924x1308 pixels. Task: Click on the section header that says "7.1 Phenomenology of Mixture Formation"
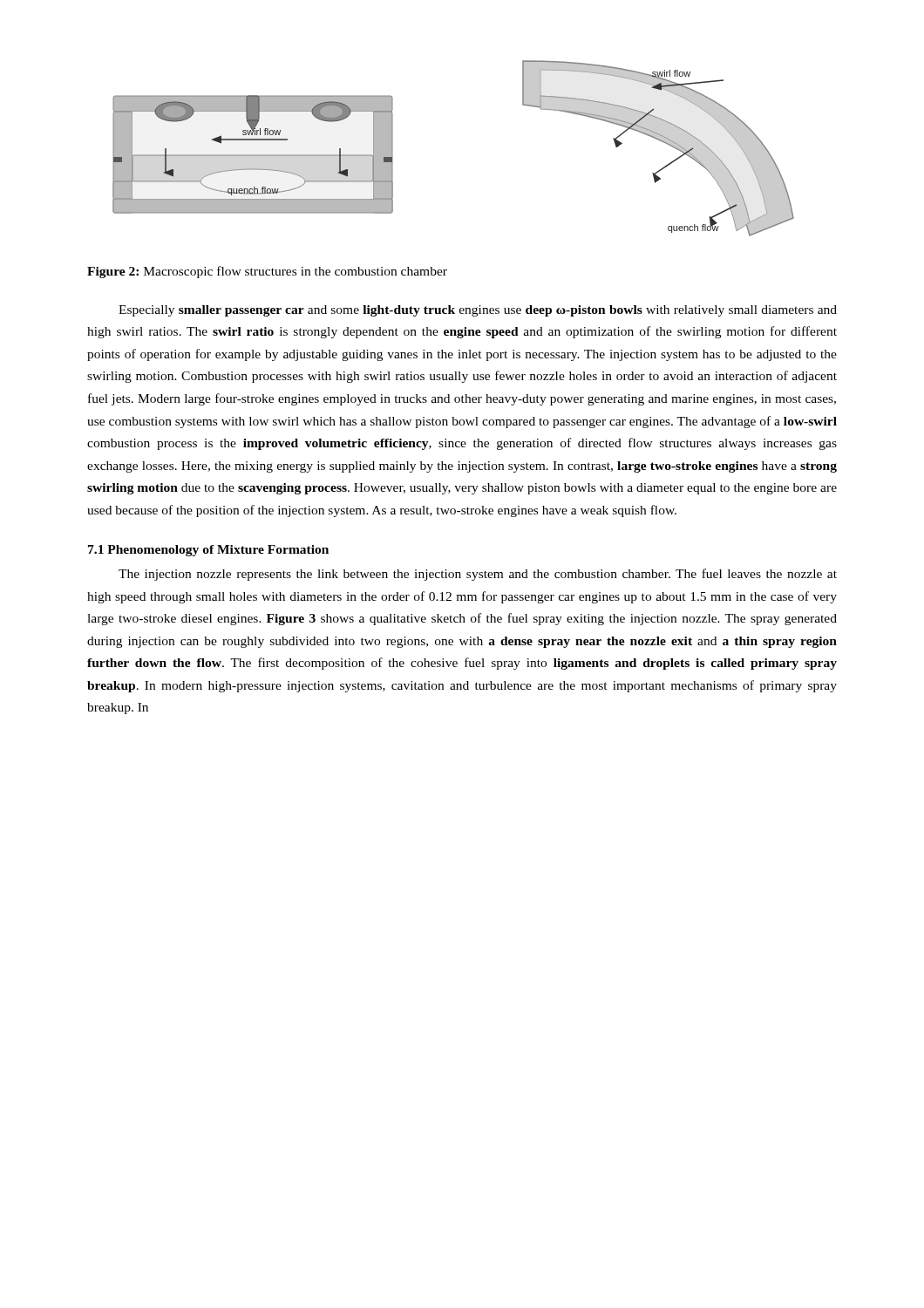208,549
